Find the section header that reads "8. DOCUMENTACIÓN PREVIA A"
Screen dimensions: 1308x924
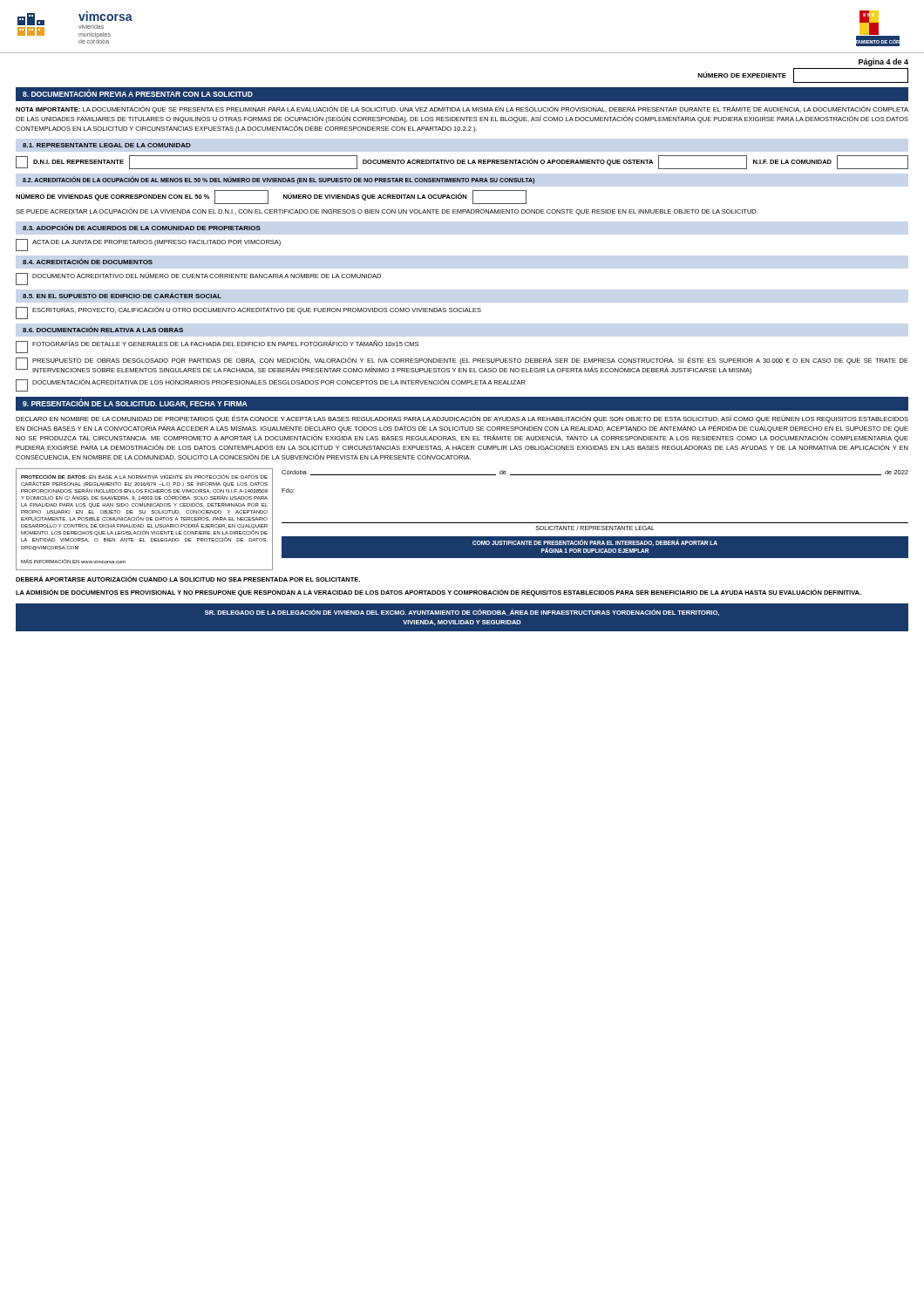[x=138, y=94]
